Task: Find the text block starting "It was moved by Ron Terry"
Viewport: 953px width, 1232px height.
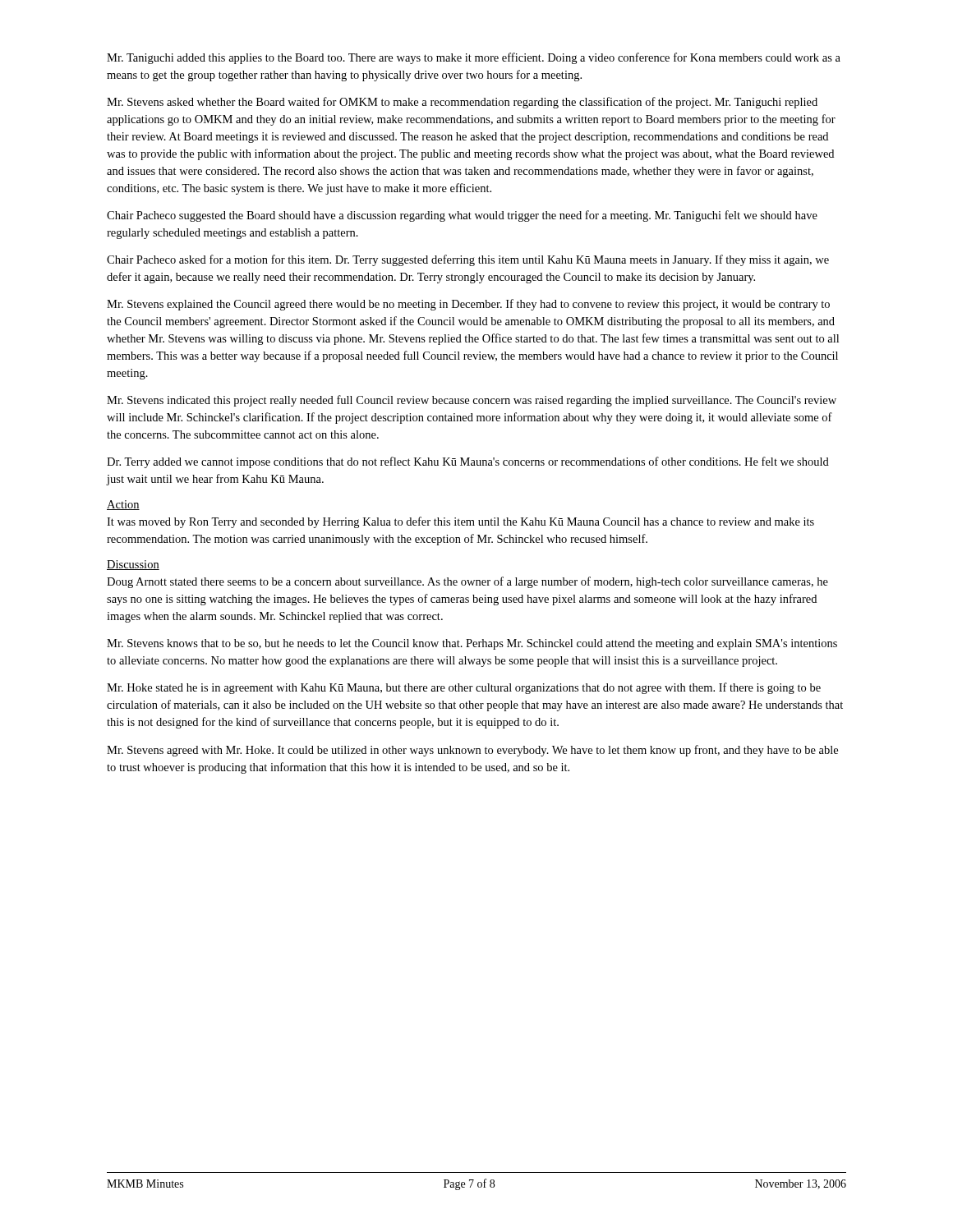Action: [x=476, y=531]
